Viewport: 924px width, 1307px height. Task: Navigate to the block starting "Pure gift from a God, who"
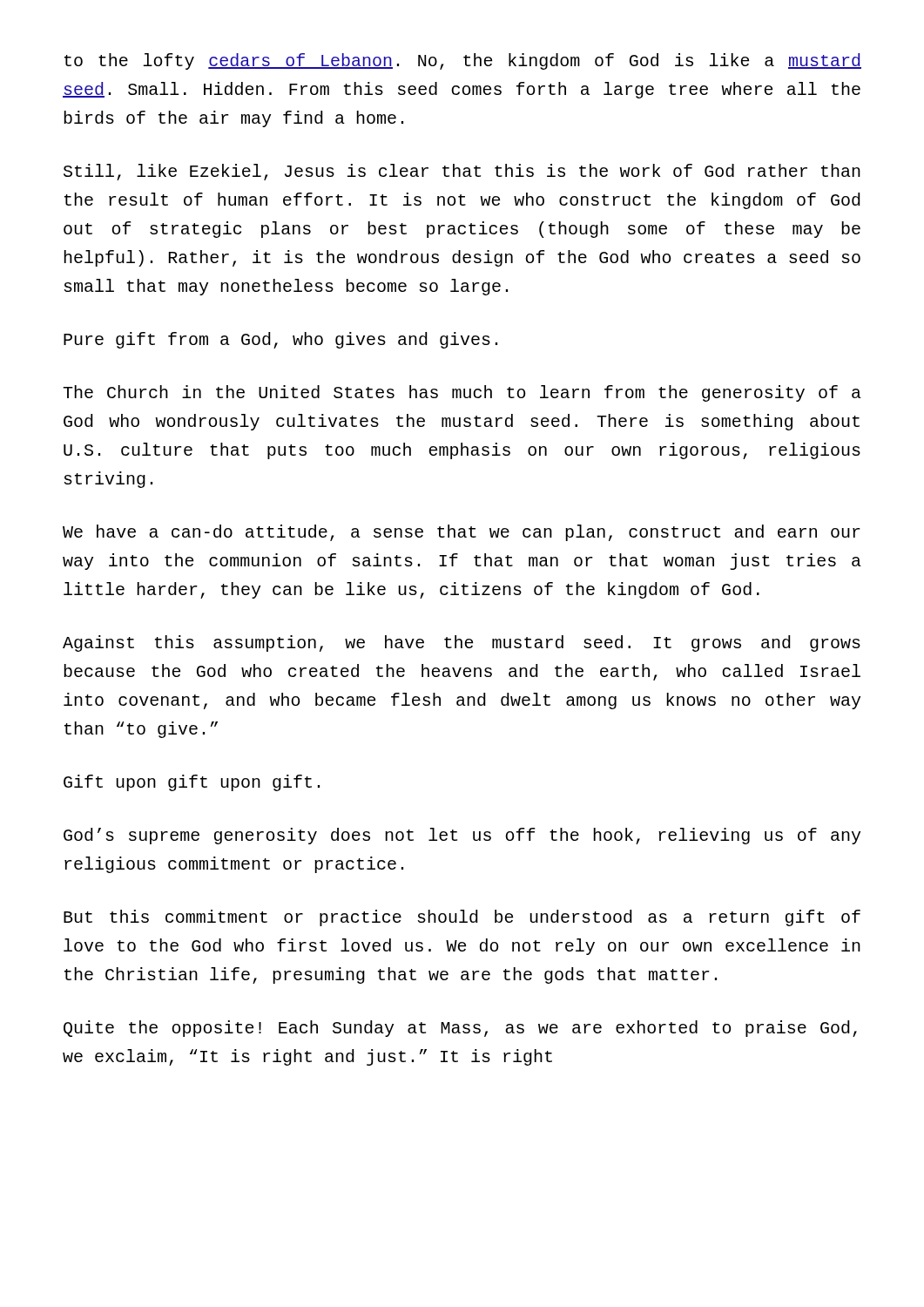coord(282,340)
